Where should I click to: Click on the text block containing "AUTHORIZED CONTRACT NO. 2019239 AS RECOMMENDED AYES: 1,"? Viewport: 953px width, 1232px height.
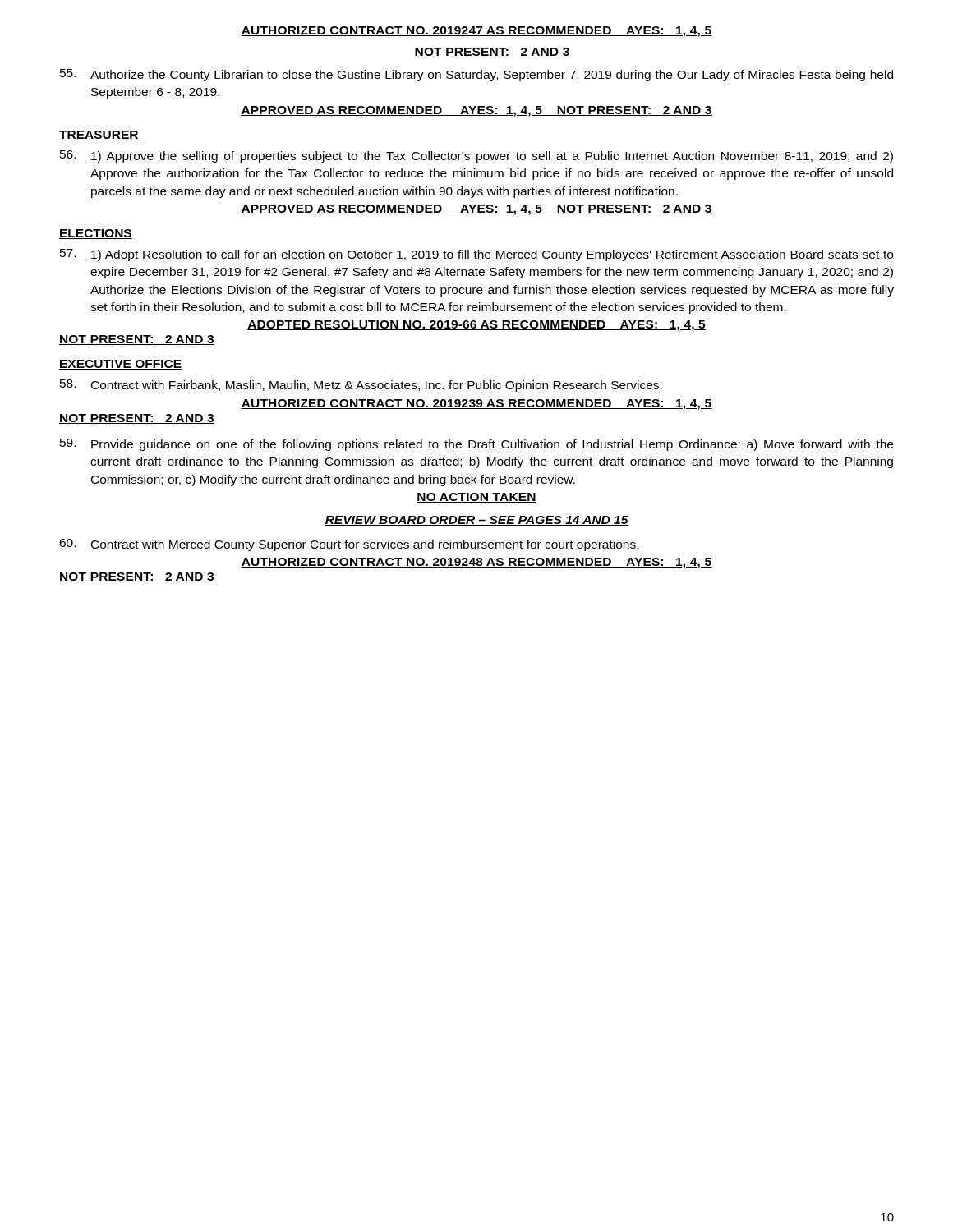point(476,411)
